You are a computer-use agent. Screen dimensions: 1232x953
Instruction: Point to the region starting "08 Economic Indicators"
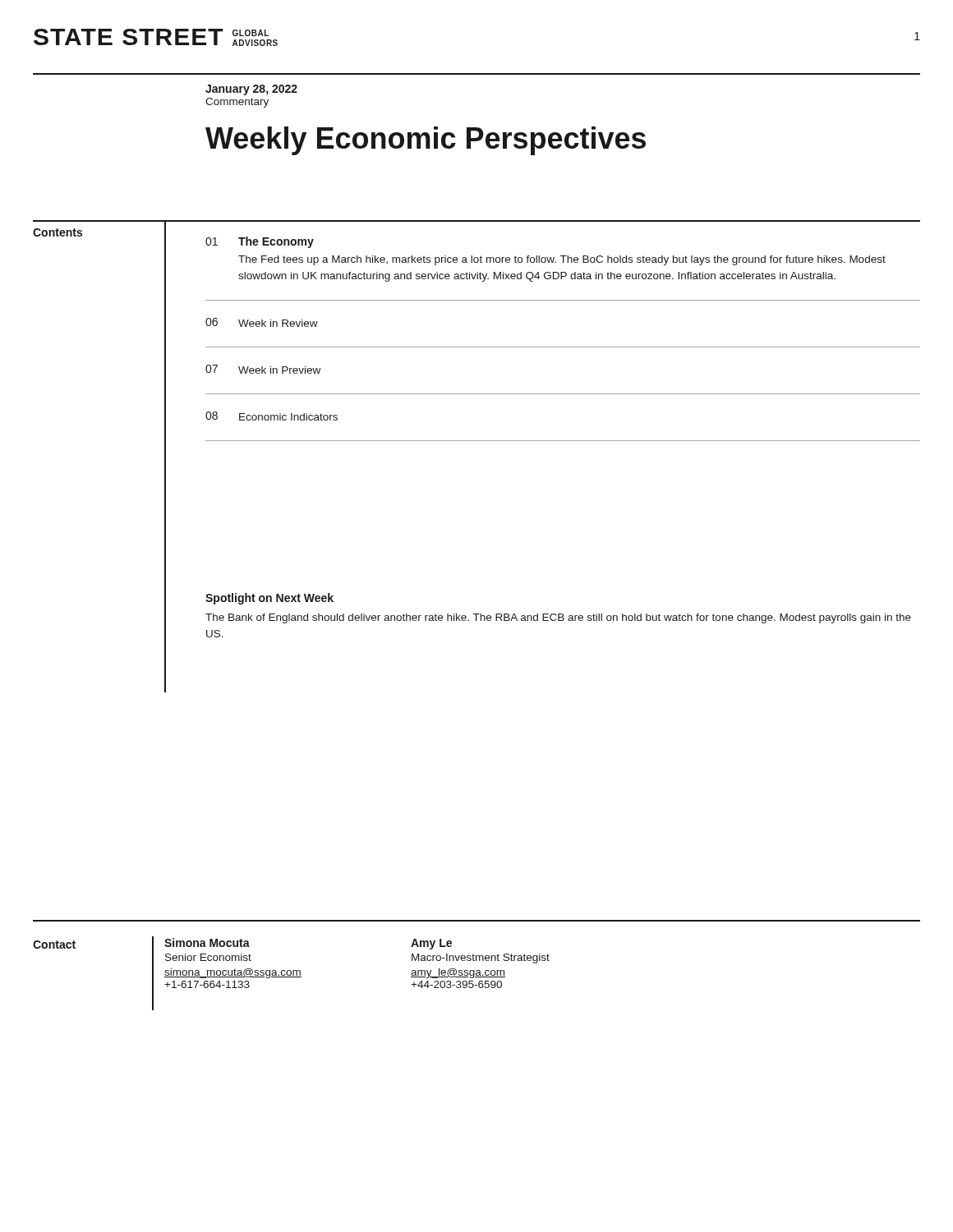(x=272, y=416)
